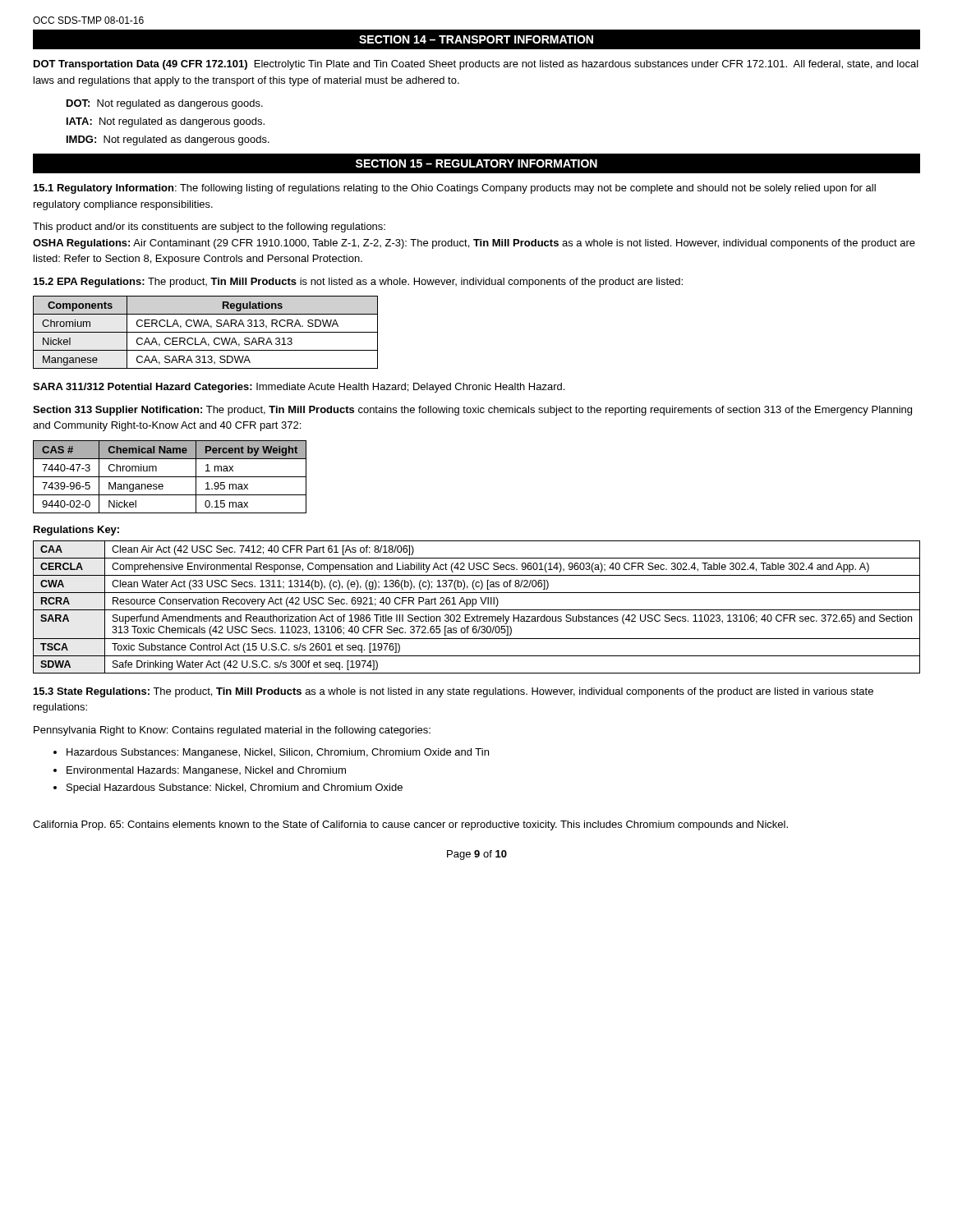Find the region starting "1 Regulatory Information:"
The image size is (953, 1232).
pos(455,196)
